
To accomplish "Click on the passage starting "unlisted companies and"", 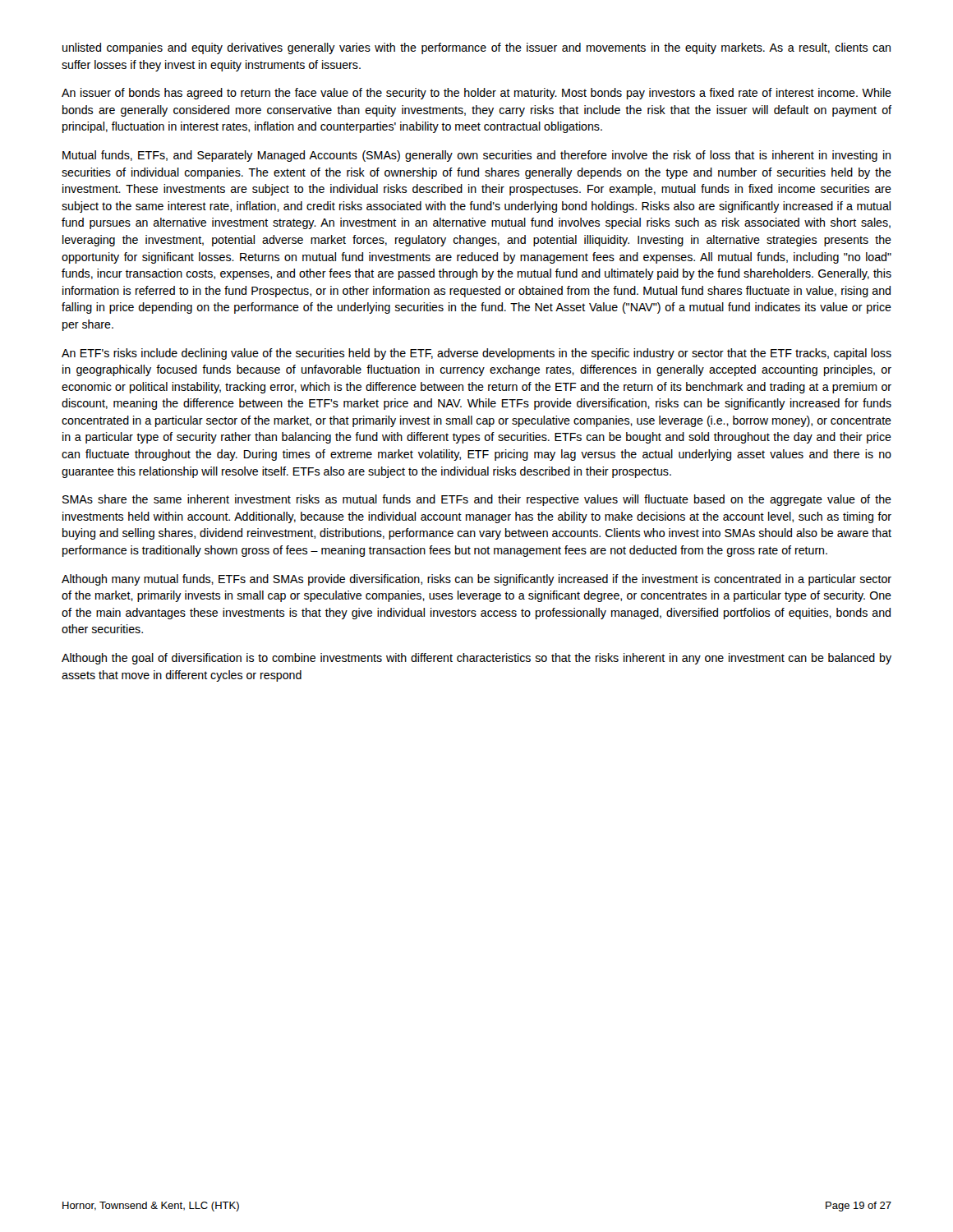I will point(476,56).
